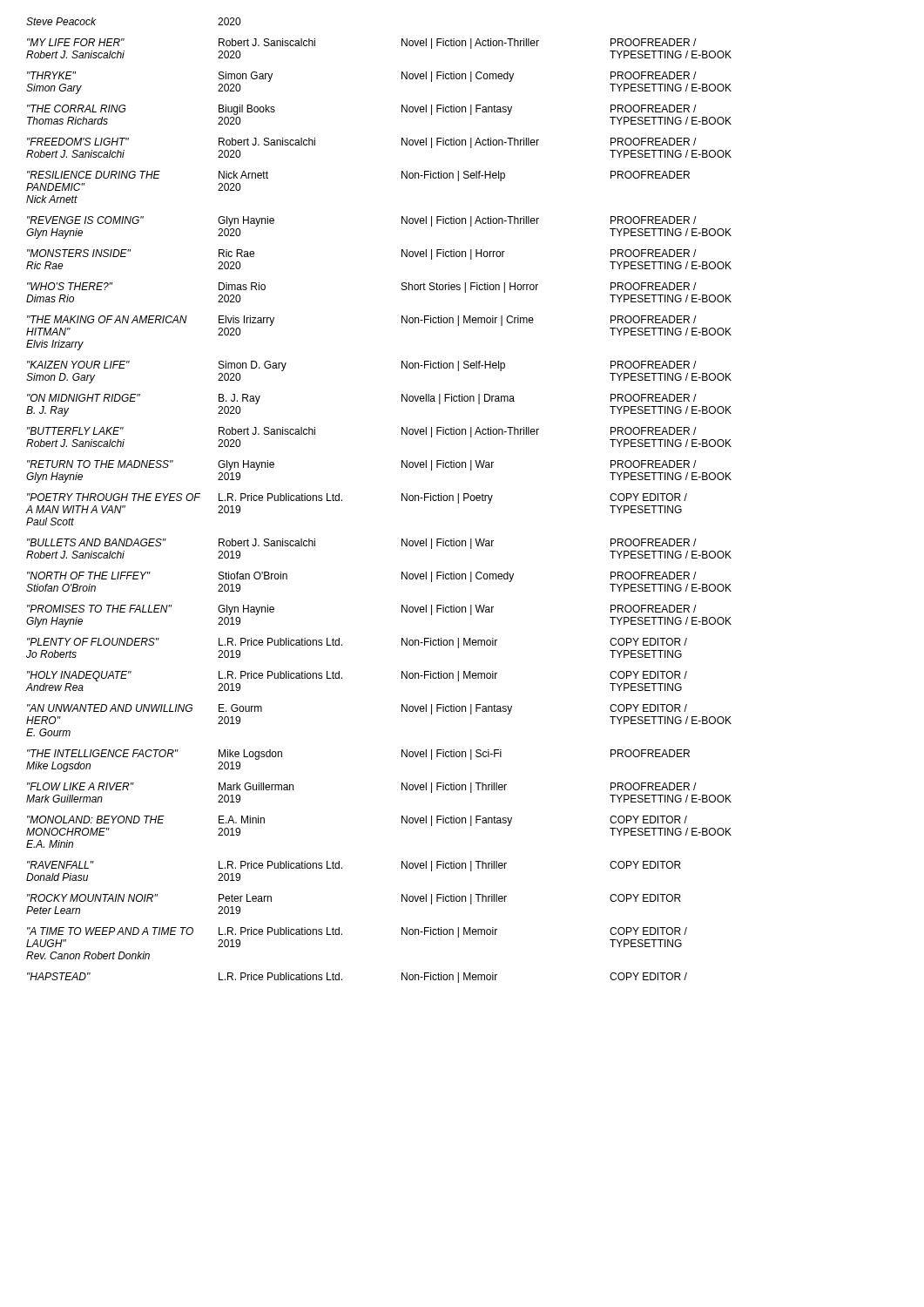The width and height of the screenshot is (924, 1307).
Task: Locate the text starting ""MONSTERS INSIDE"Ric Rae Ric Rae2020 Novel |"
Action: coord(435,260)
